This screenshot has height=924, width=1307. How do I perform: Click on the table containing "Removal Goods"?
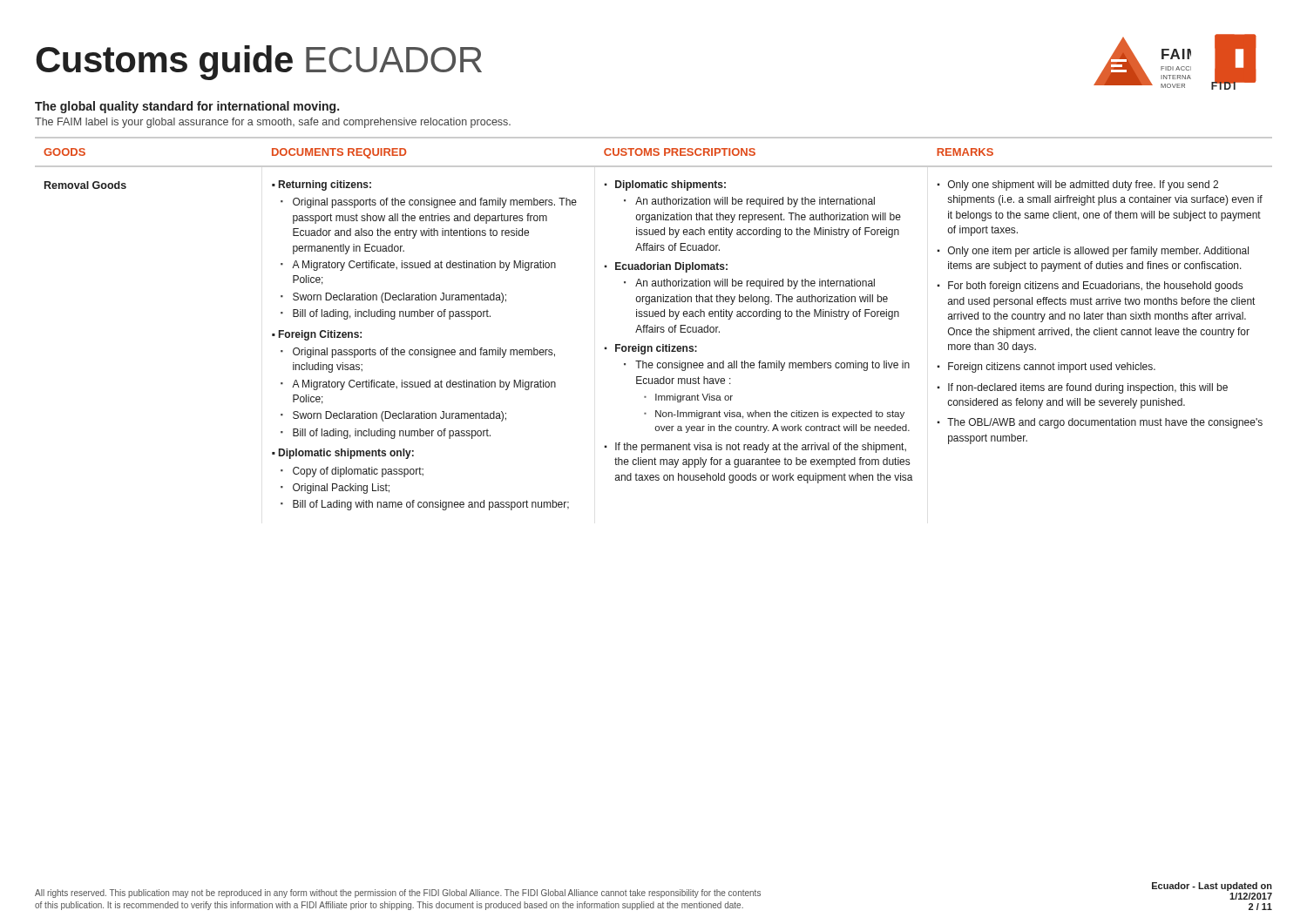(654, 330)
